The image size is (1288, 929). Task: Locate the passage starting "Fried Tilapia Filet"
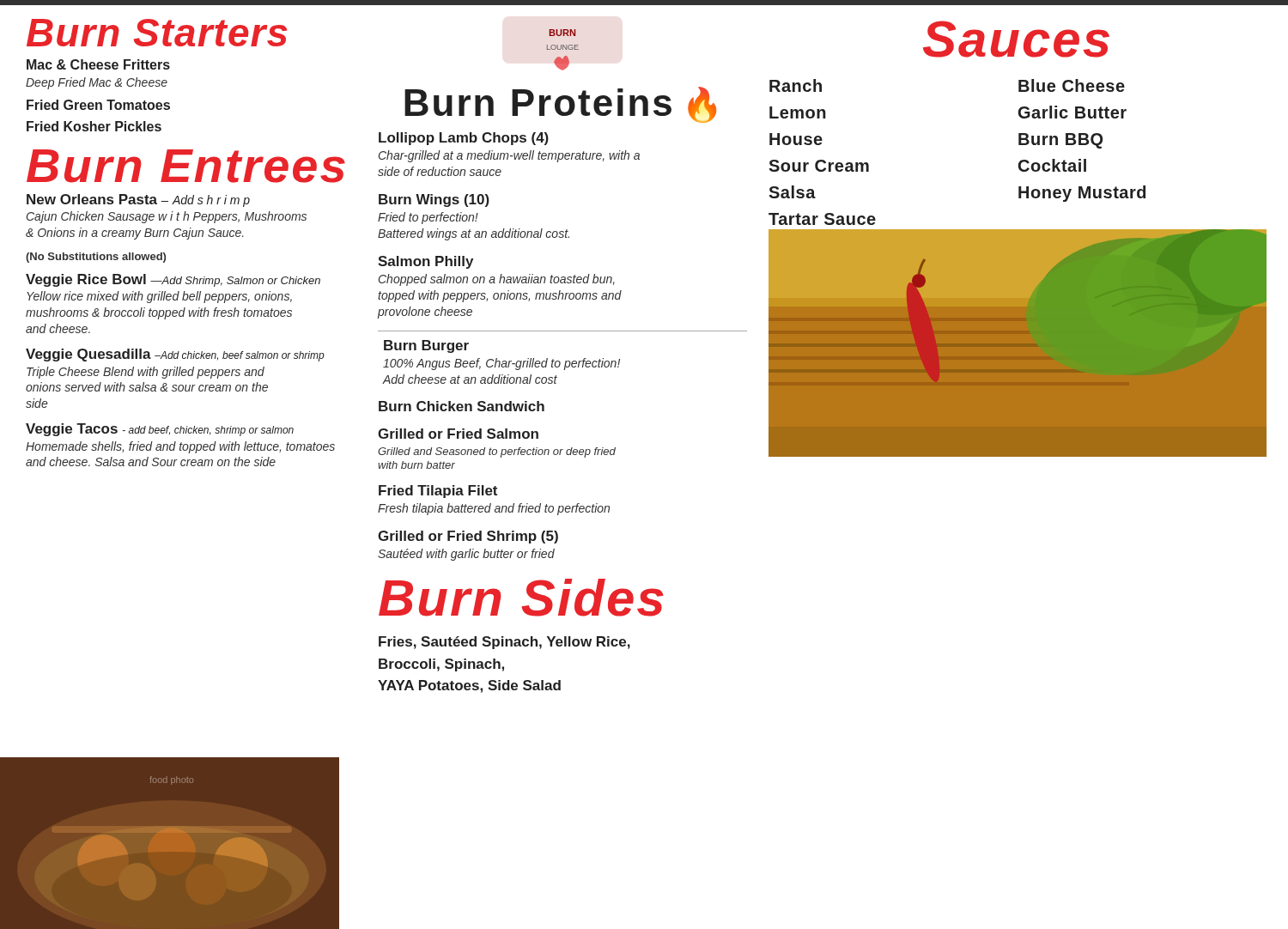[x=562, y=500]
